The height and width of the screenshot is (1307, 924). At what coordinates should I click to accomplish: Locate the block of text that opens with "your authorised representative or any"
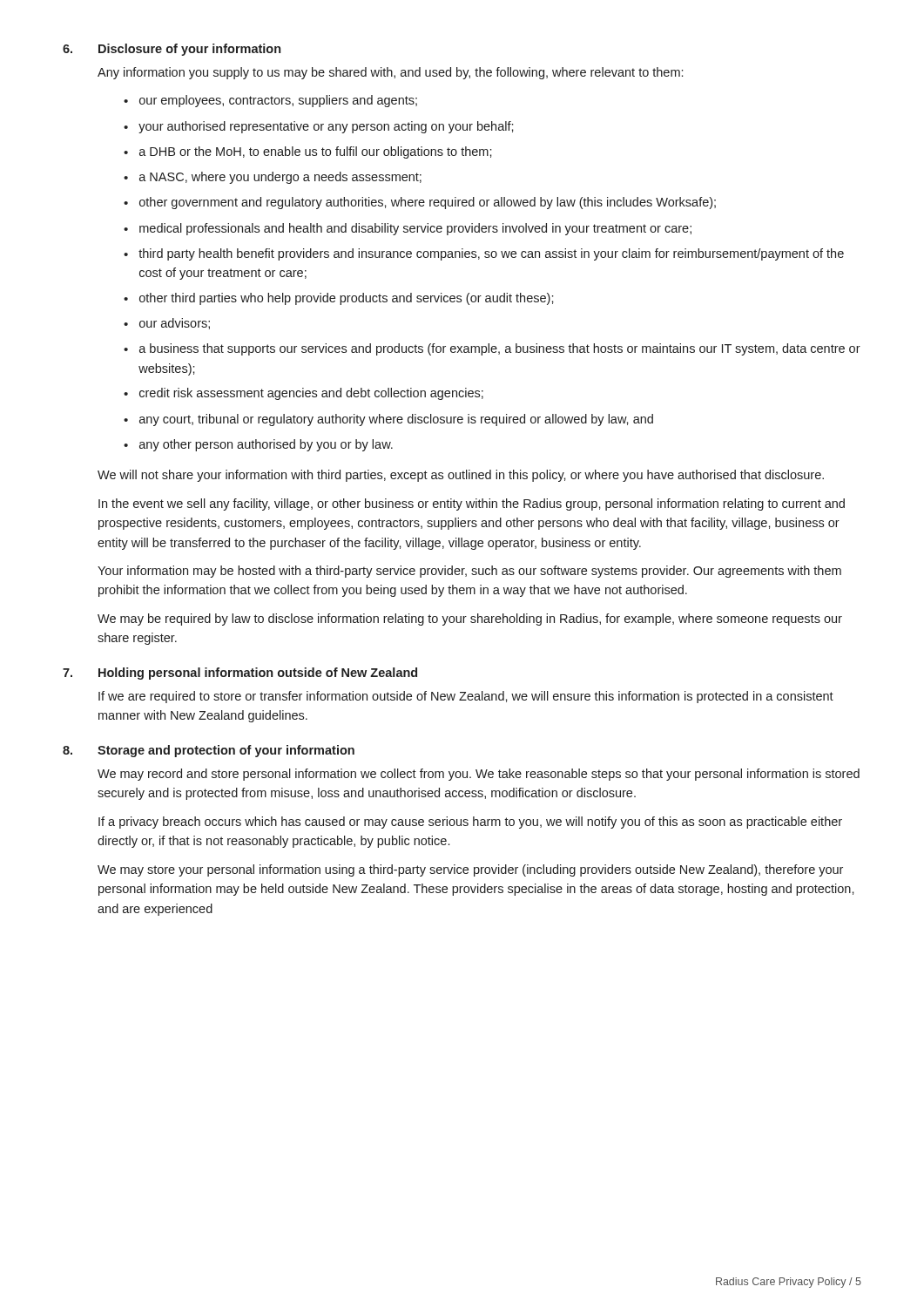(326, 126)
